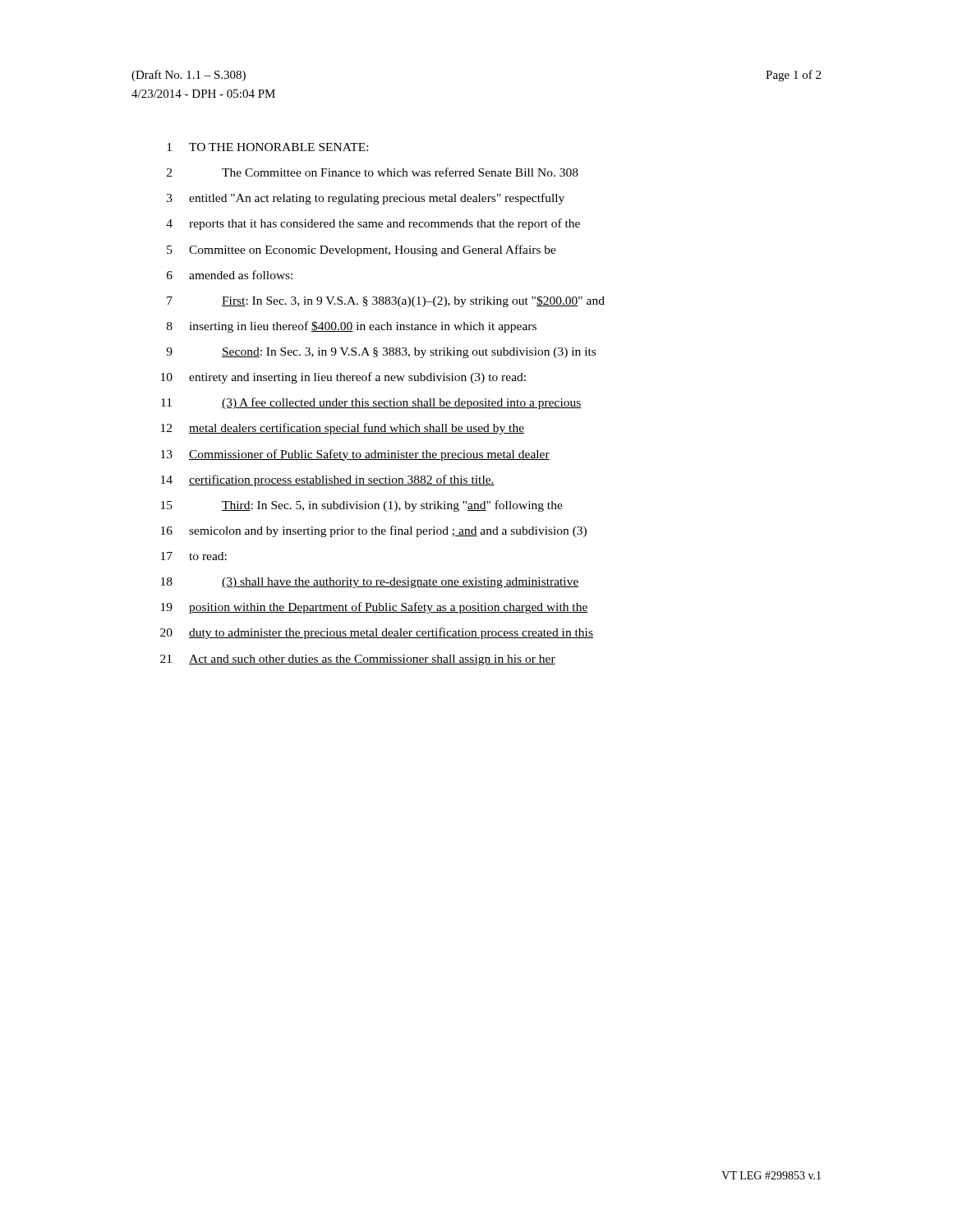This screenshot has width=953, height=1232.
Task: Navigate to the passage starting "14 certification process established"
Action: tap(476, 479)
